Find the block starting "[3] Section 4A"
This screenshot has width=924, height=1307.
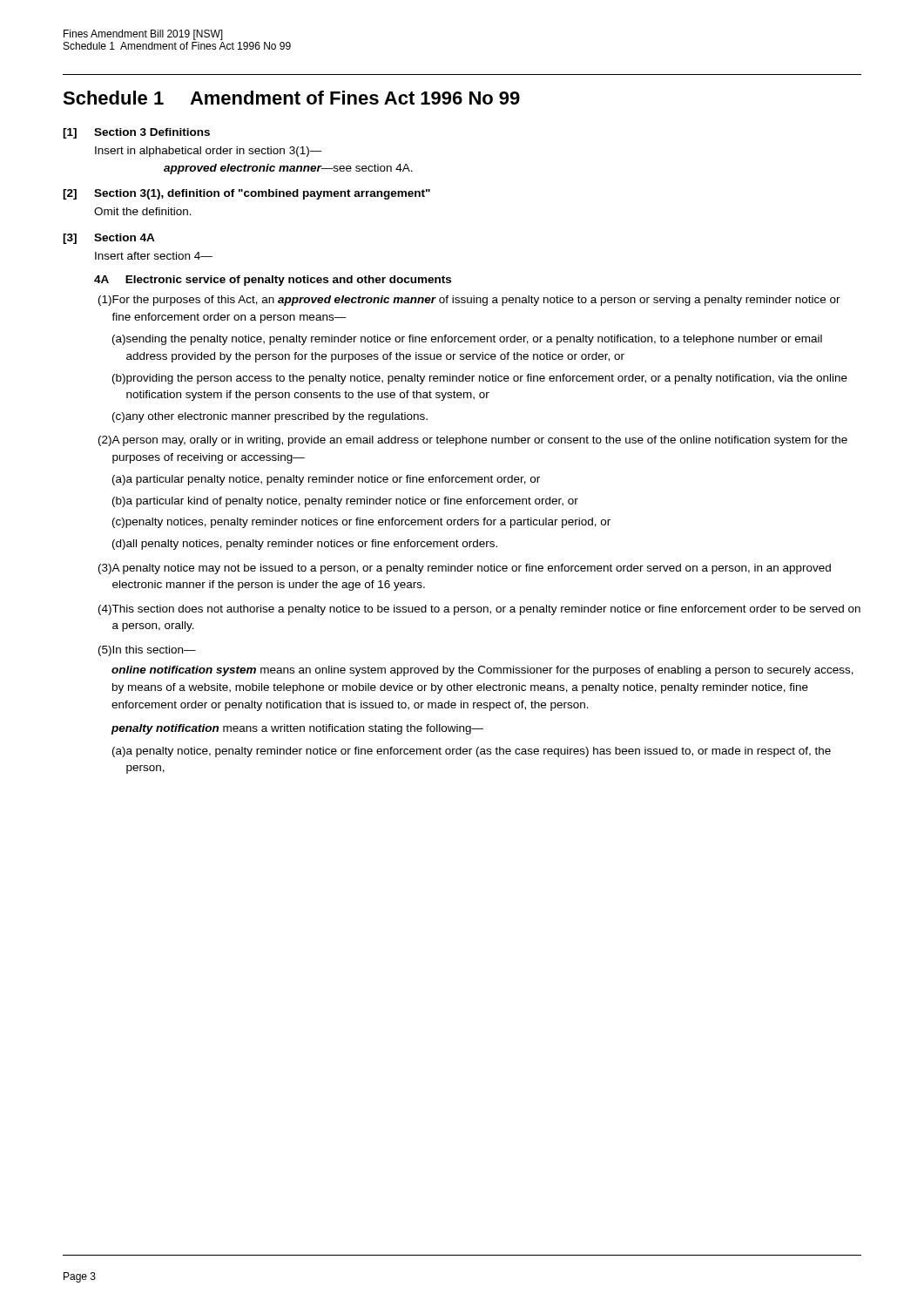[109, 239]
